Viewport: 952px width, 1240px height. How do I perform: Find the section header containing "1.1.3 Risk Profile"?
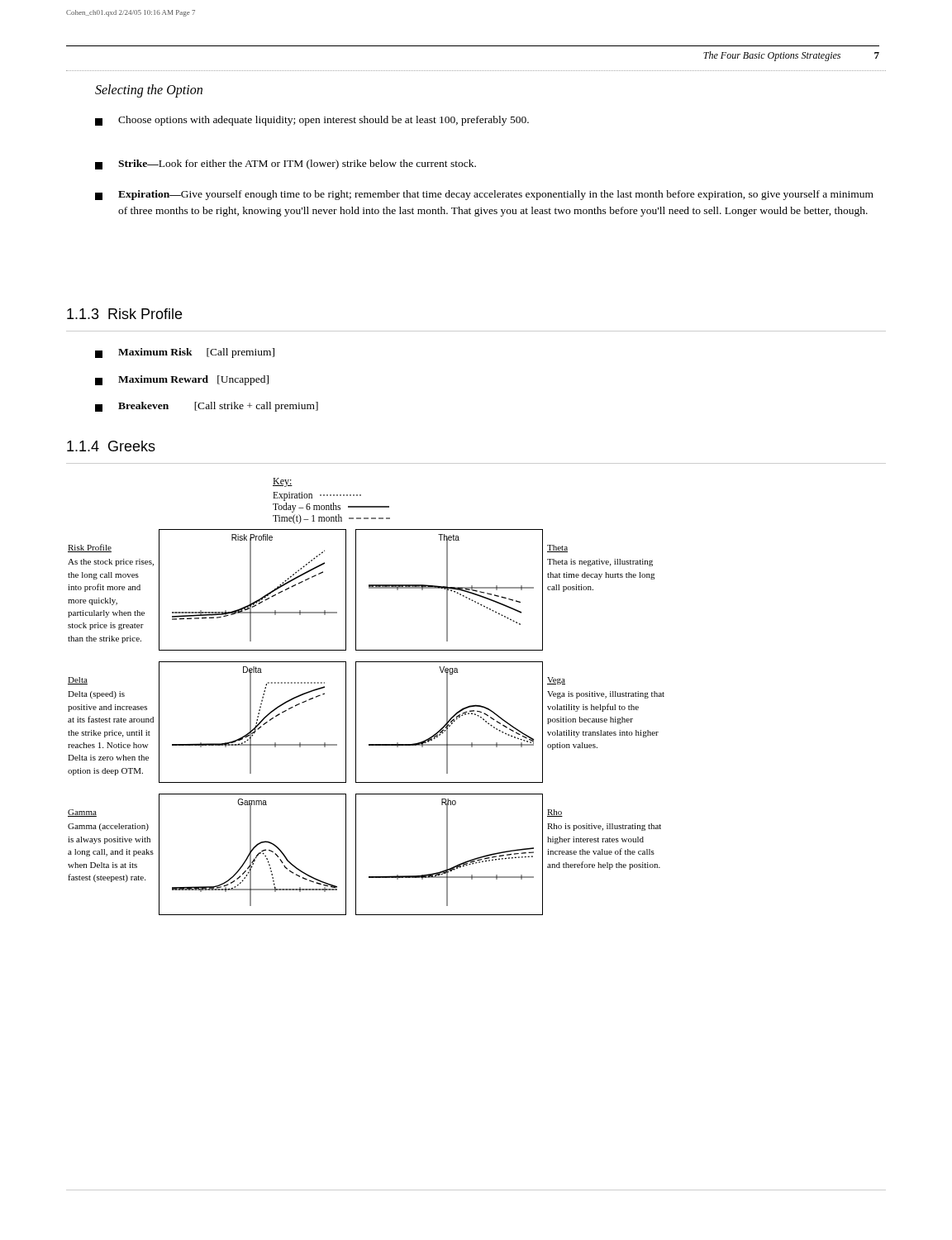[124, 314]
